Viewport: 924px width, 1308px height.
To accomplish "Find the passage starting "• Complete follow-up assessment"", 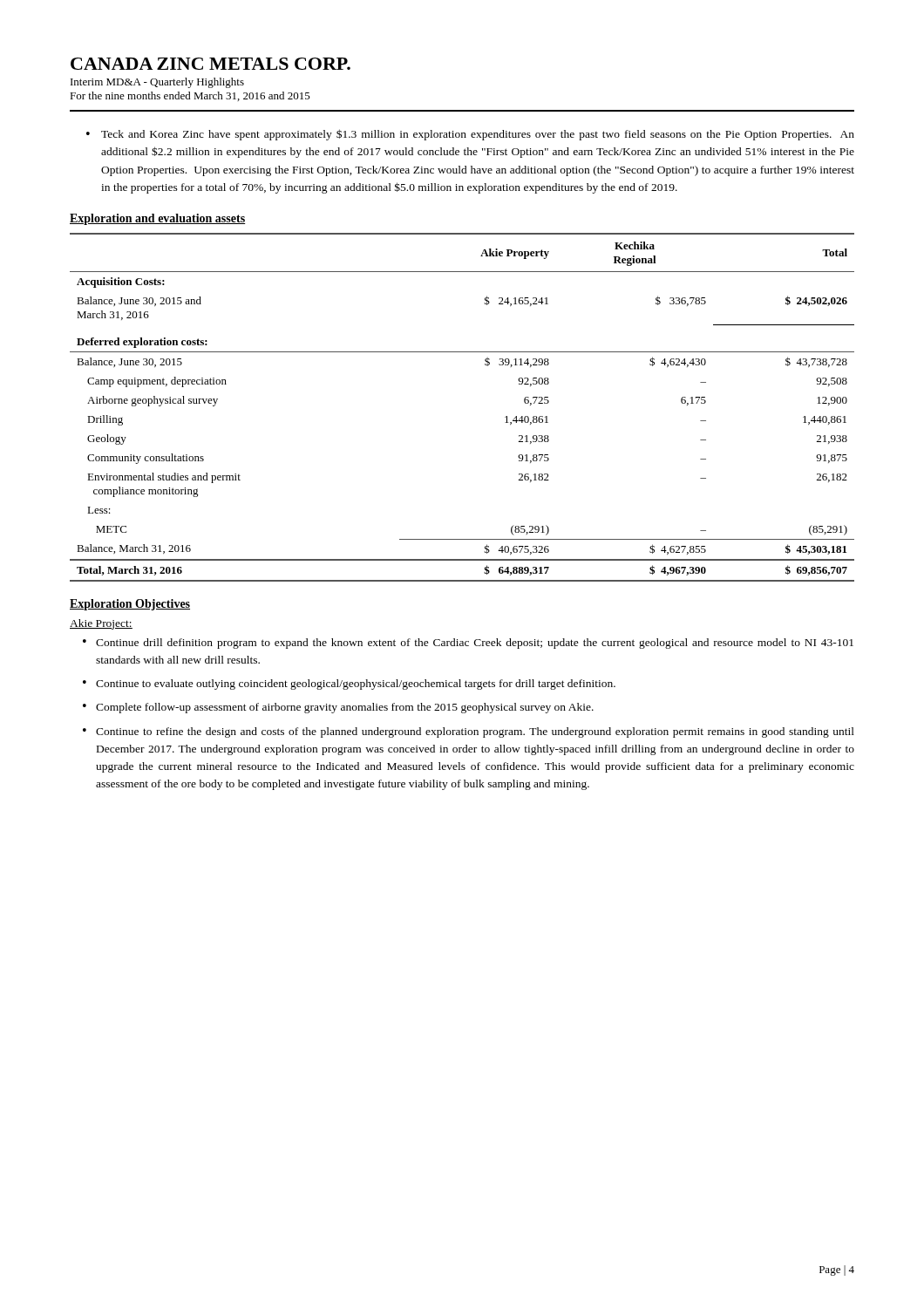I will click(x=338, y=708).
